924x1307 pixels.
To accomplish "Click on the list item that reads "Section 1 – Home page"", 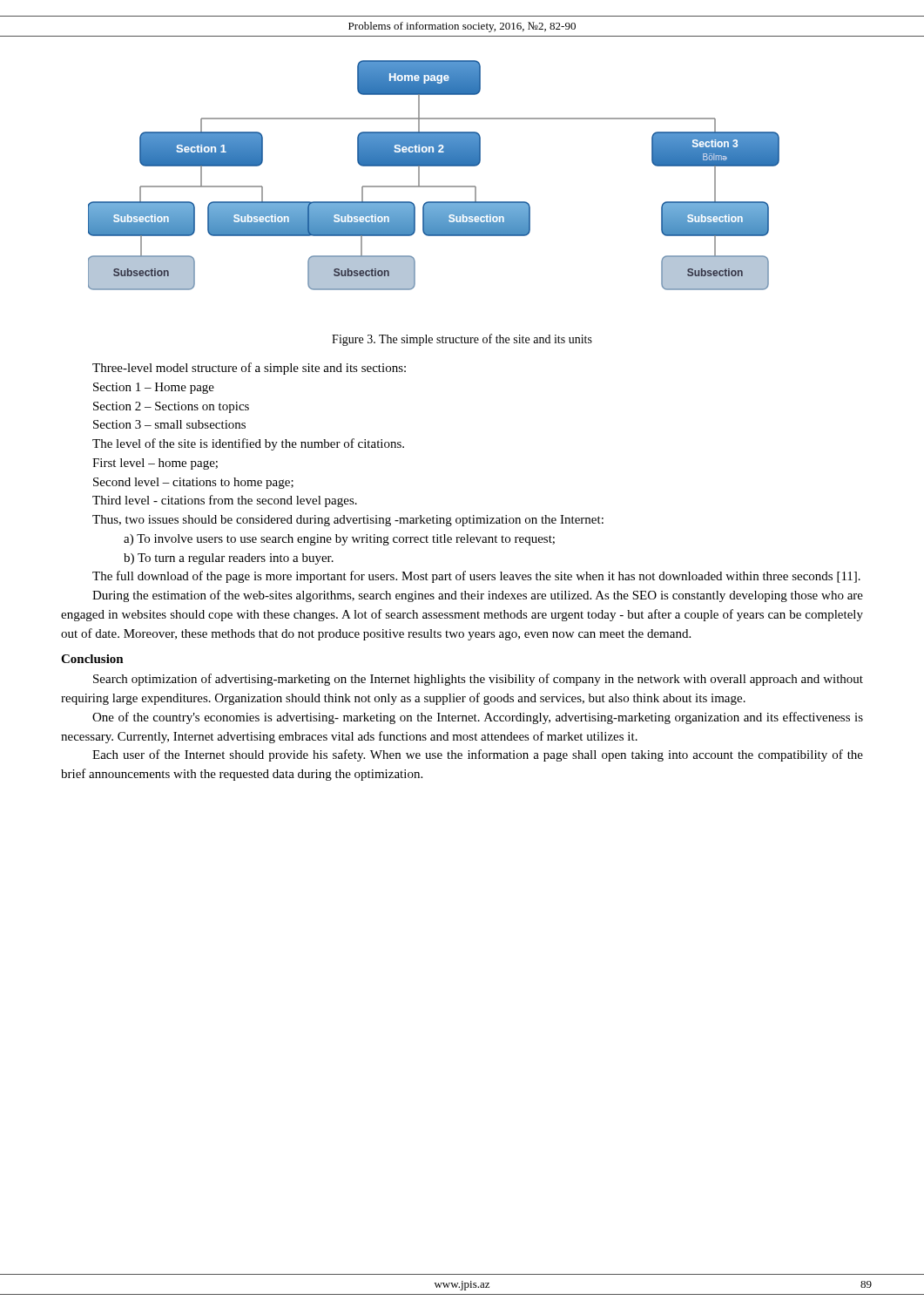I will (x=153, y=387).
